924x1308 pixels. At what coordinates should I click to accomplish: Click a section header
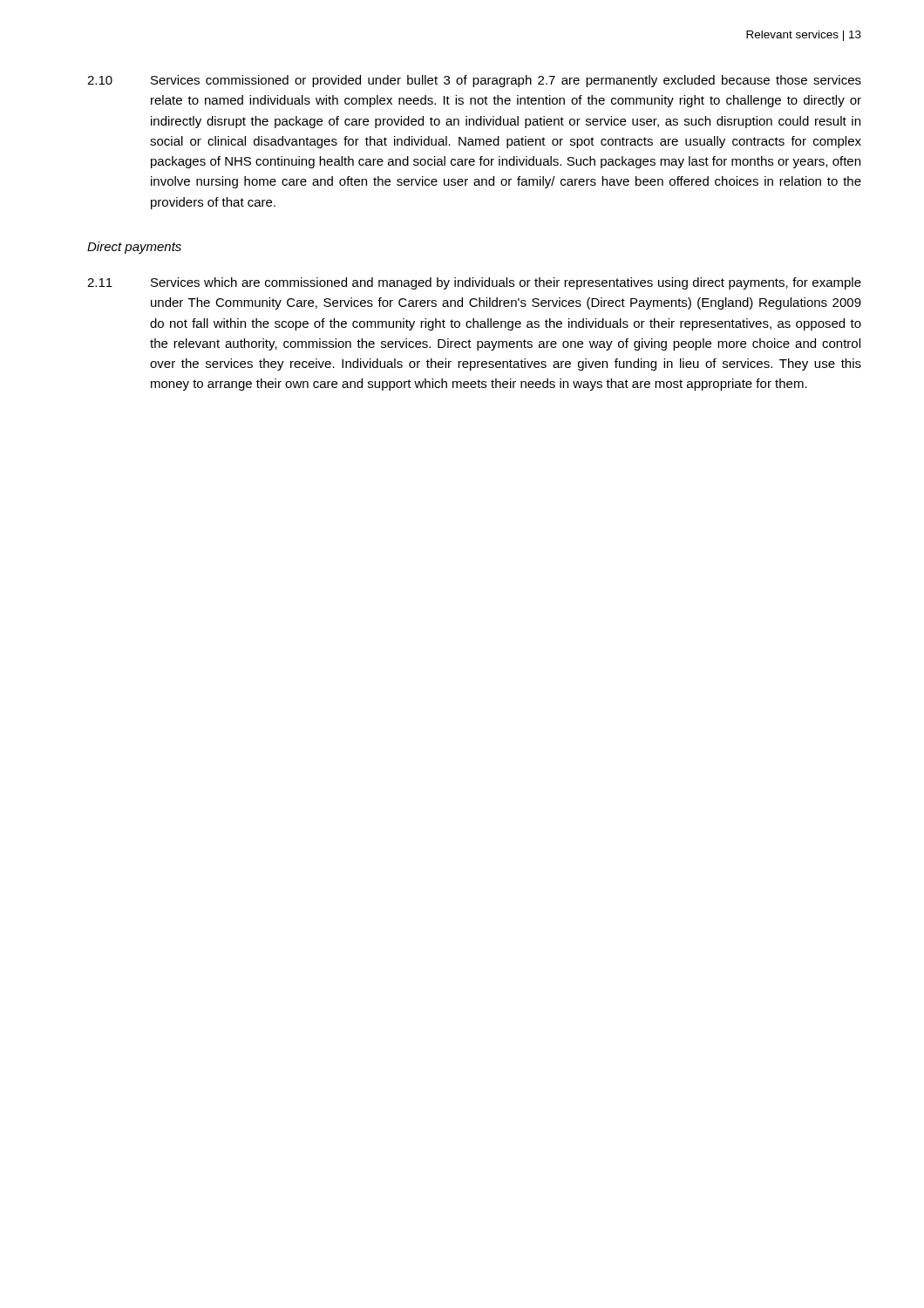(134, 246)
